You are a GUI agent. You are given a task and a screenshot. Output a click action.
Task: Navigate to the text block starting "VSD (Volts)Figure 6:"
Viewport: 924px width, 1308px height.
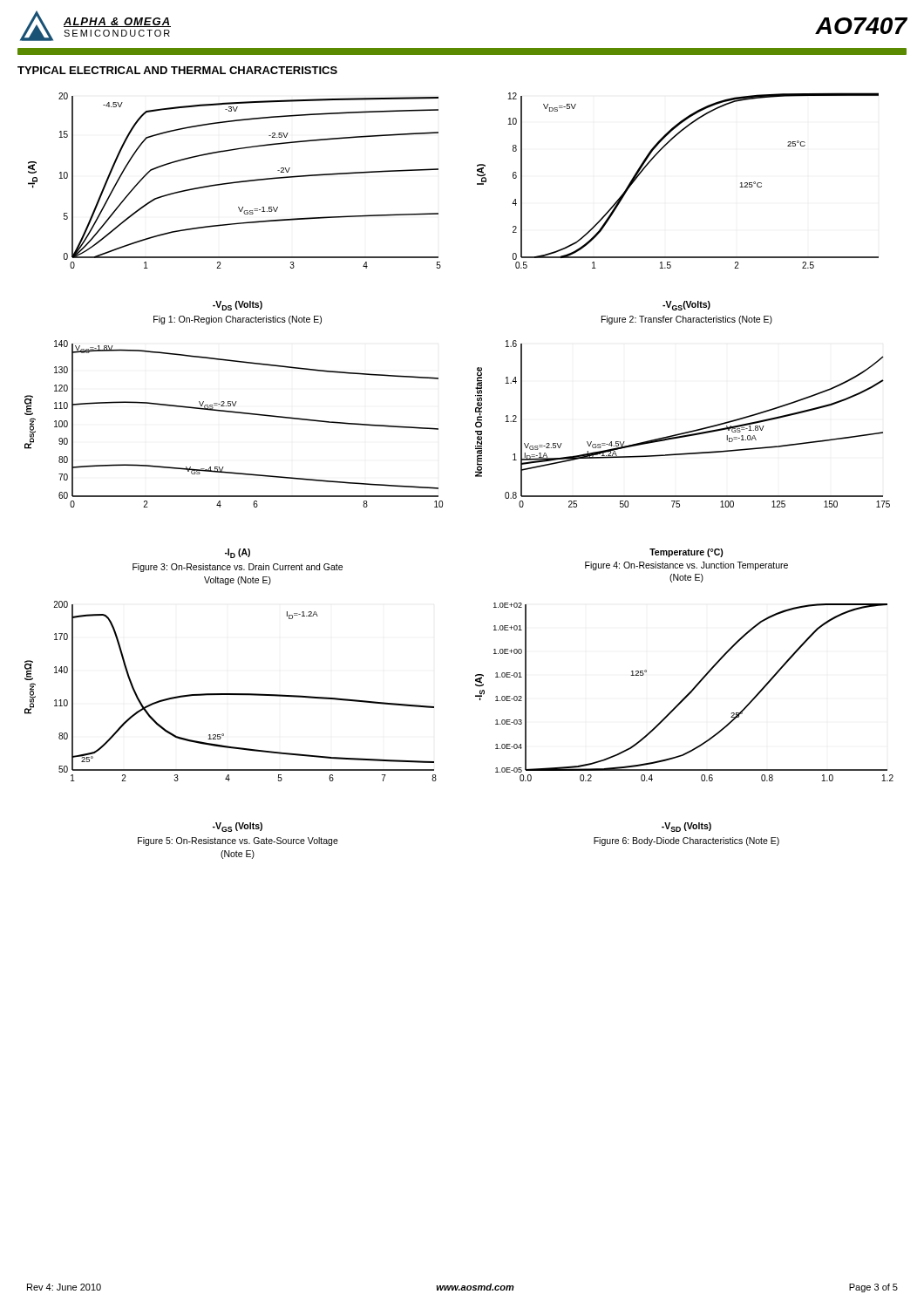[686, 833]
